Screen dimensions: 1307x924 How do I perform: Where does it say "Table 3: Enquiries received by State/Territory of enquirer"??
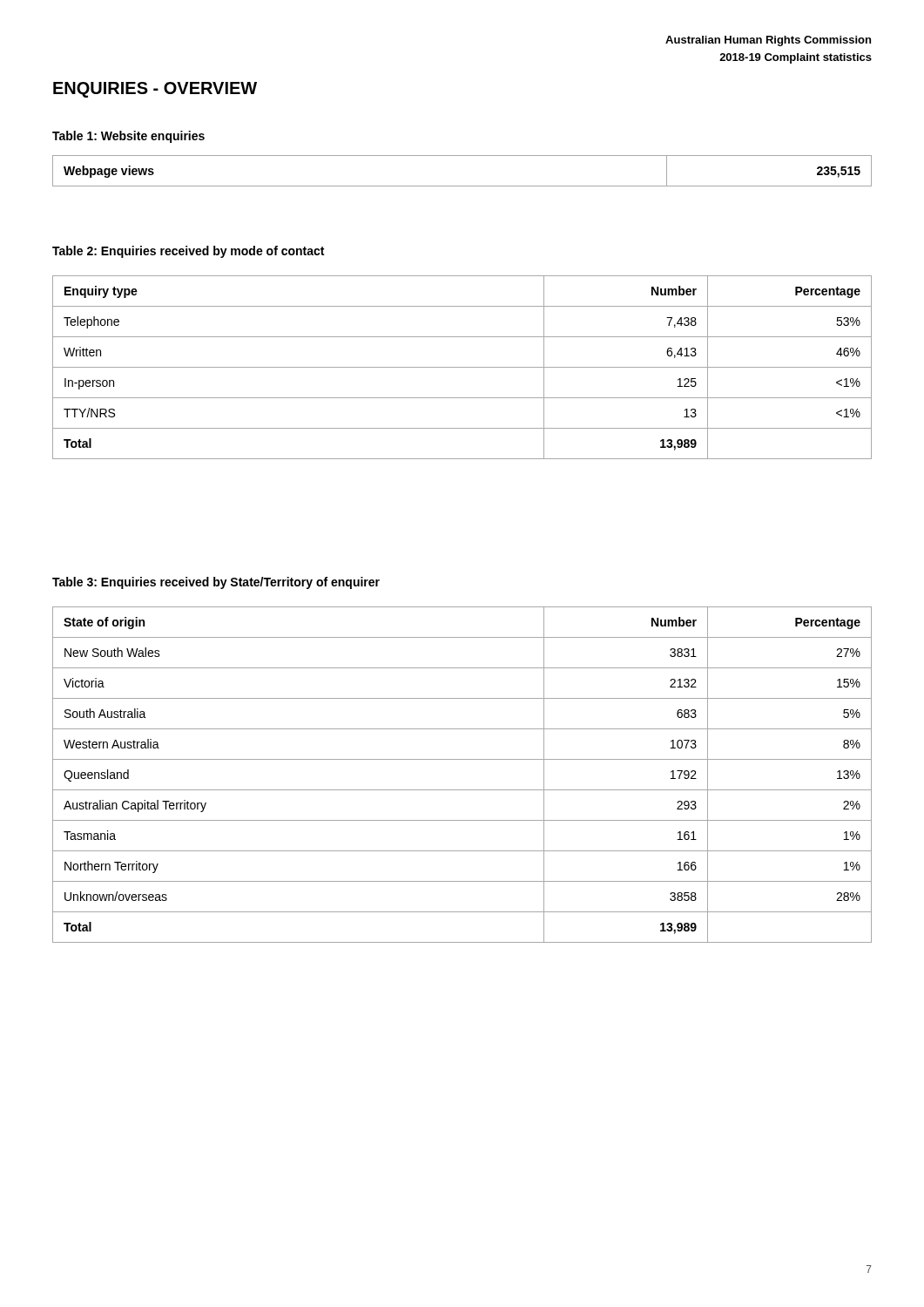[x=216, y=582]
